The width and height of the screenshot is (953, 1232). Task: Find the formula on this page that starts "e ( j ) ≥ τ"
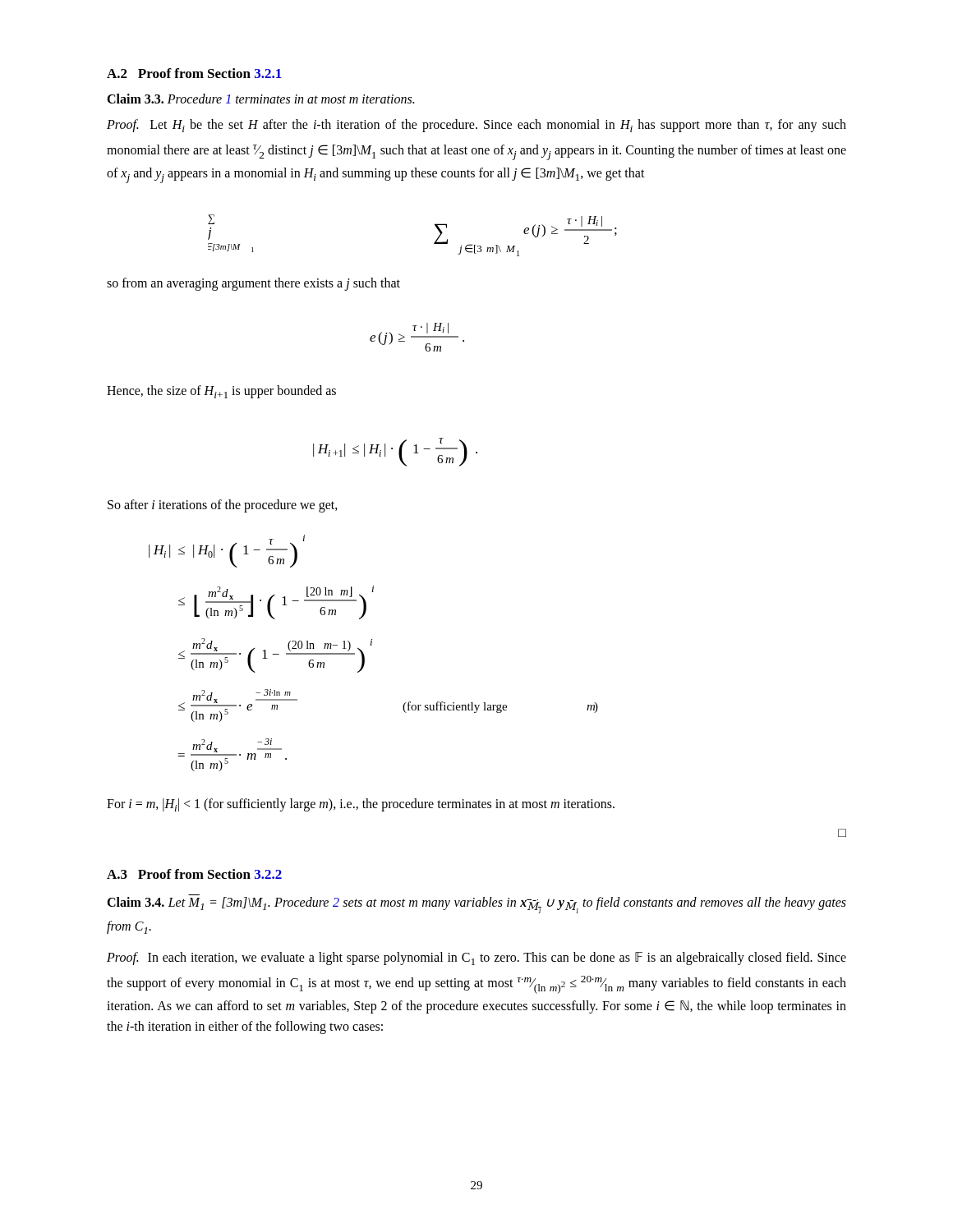tap(476, 337)
